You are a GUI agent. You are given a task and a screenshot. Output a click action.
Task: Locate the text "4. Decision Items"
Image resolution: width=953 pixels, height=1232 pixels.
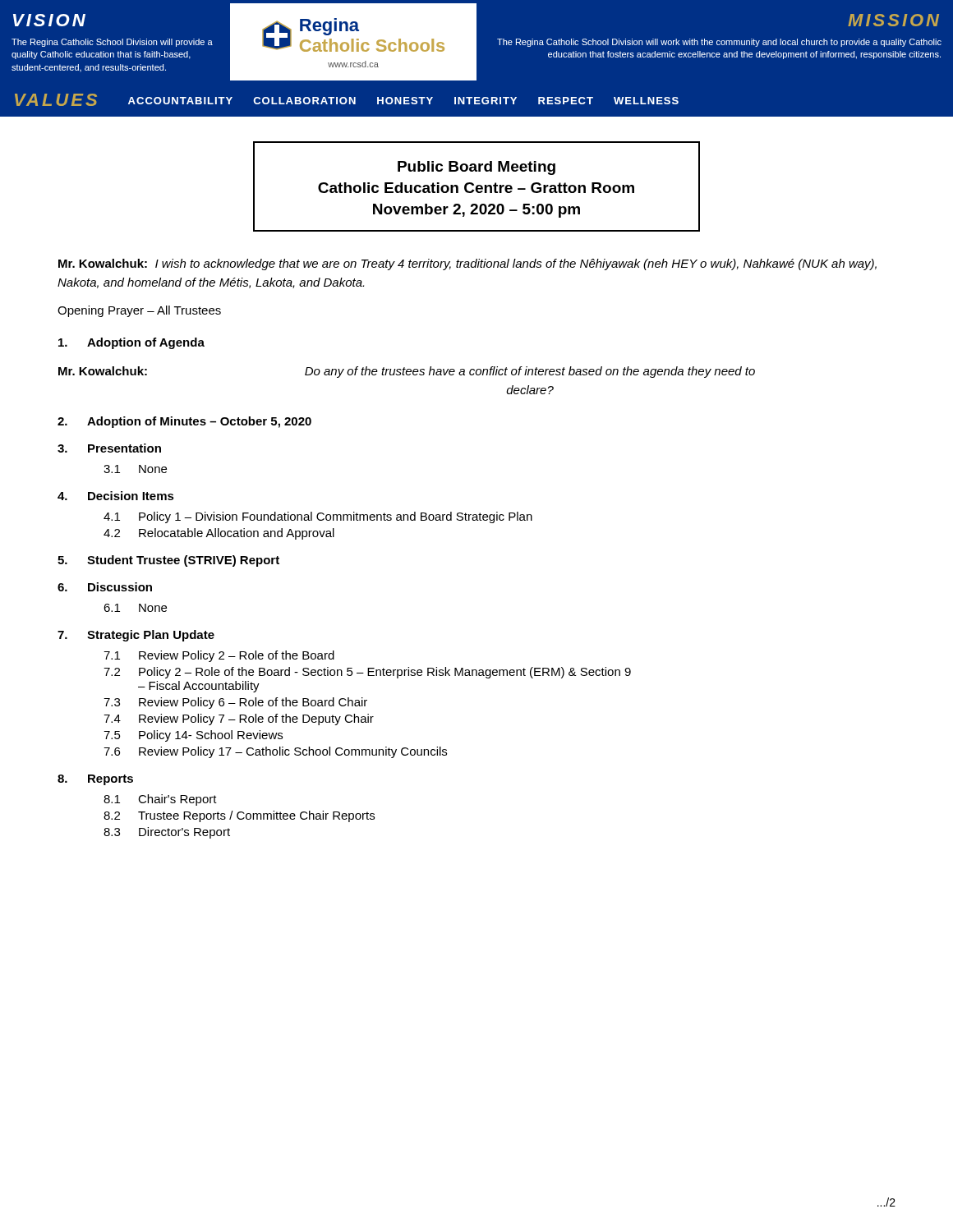(x=116, y=496)
